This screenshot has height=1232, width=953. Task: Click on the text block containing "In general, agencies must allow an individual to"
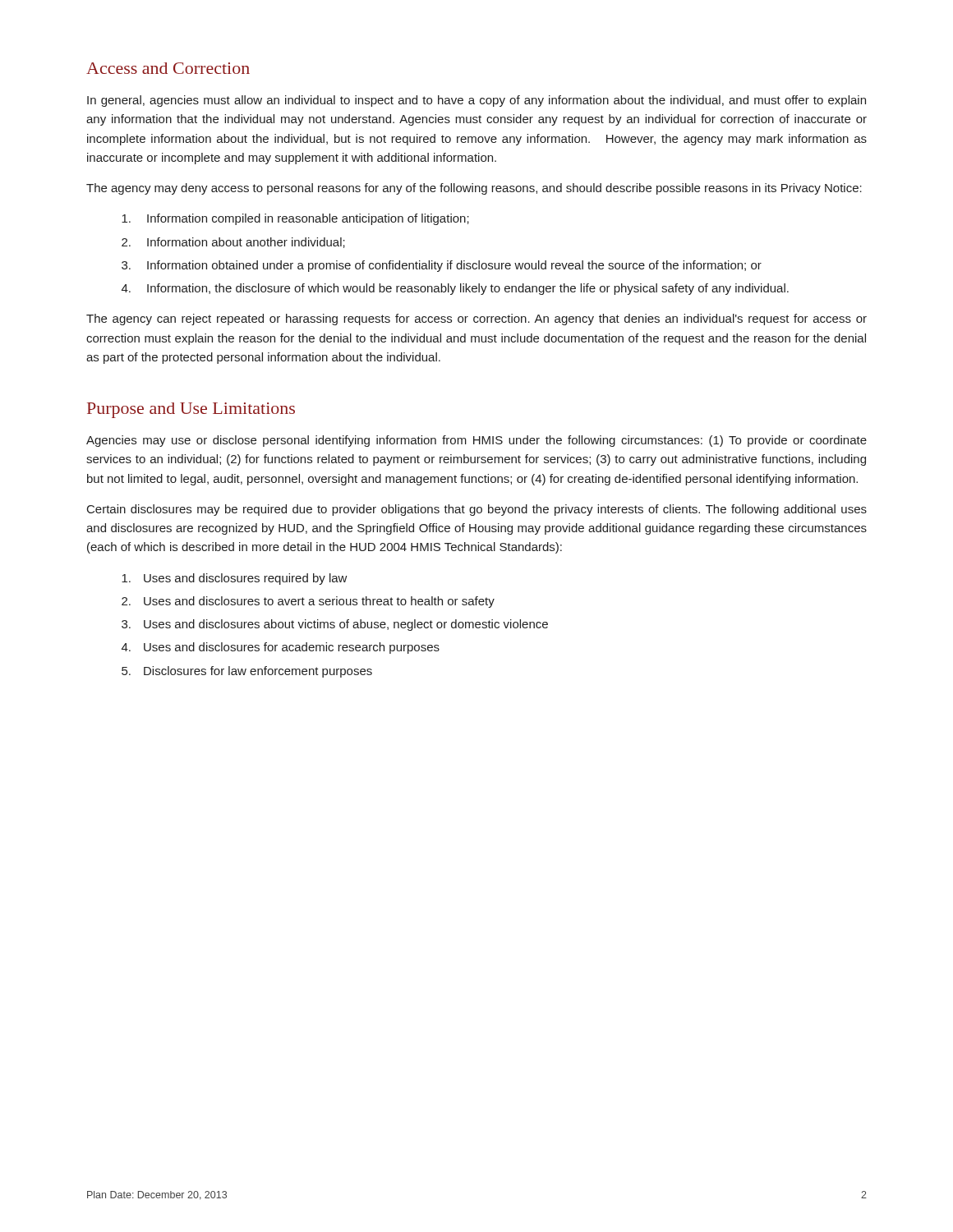click(476, 128)
